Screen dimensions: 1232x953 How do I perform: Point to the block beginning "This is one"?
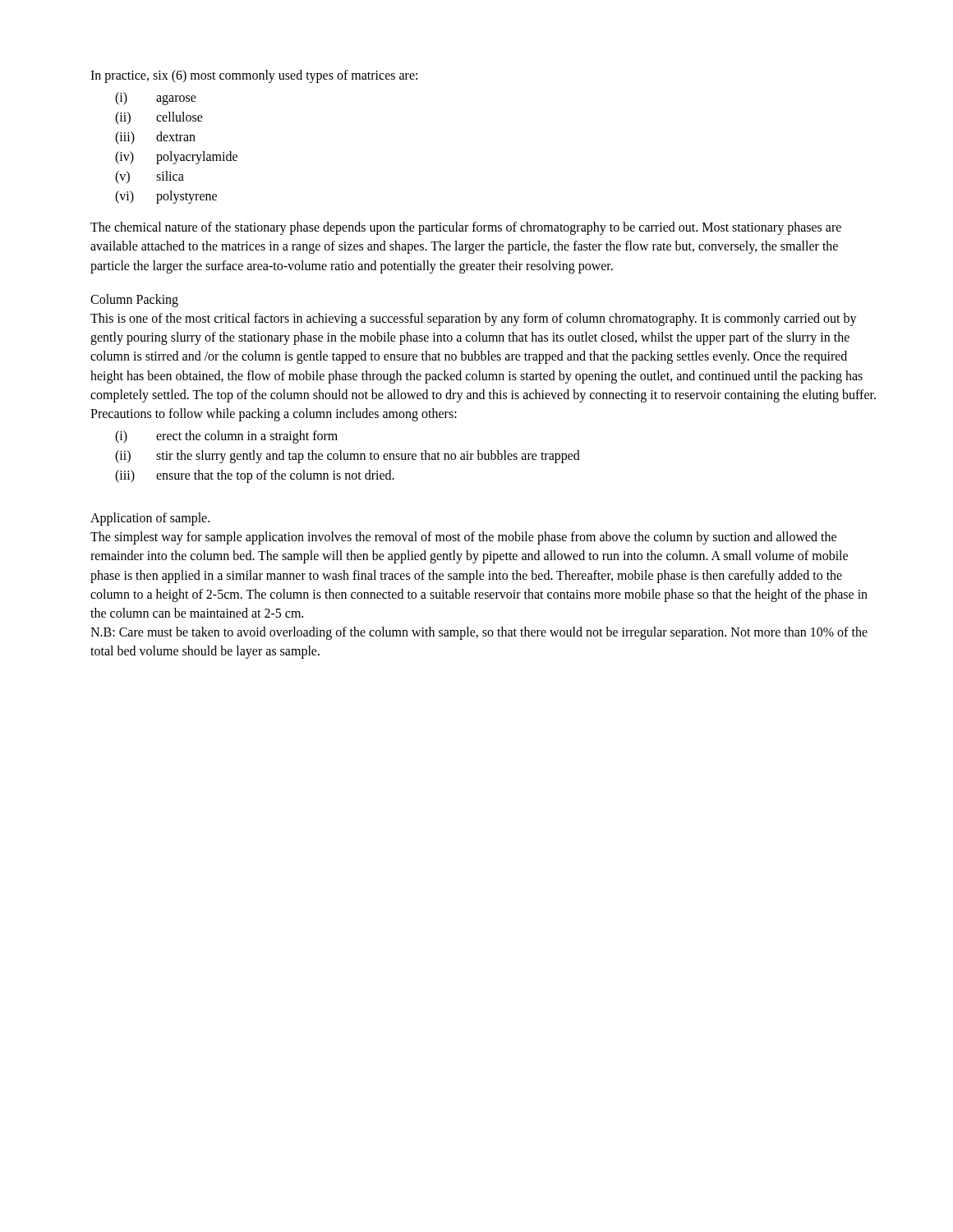483,366
